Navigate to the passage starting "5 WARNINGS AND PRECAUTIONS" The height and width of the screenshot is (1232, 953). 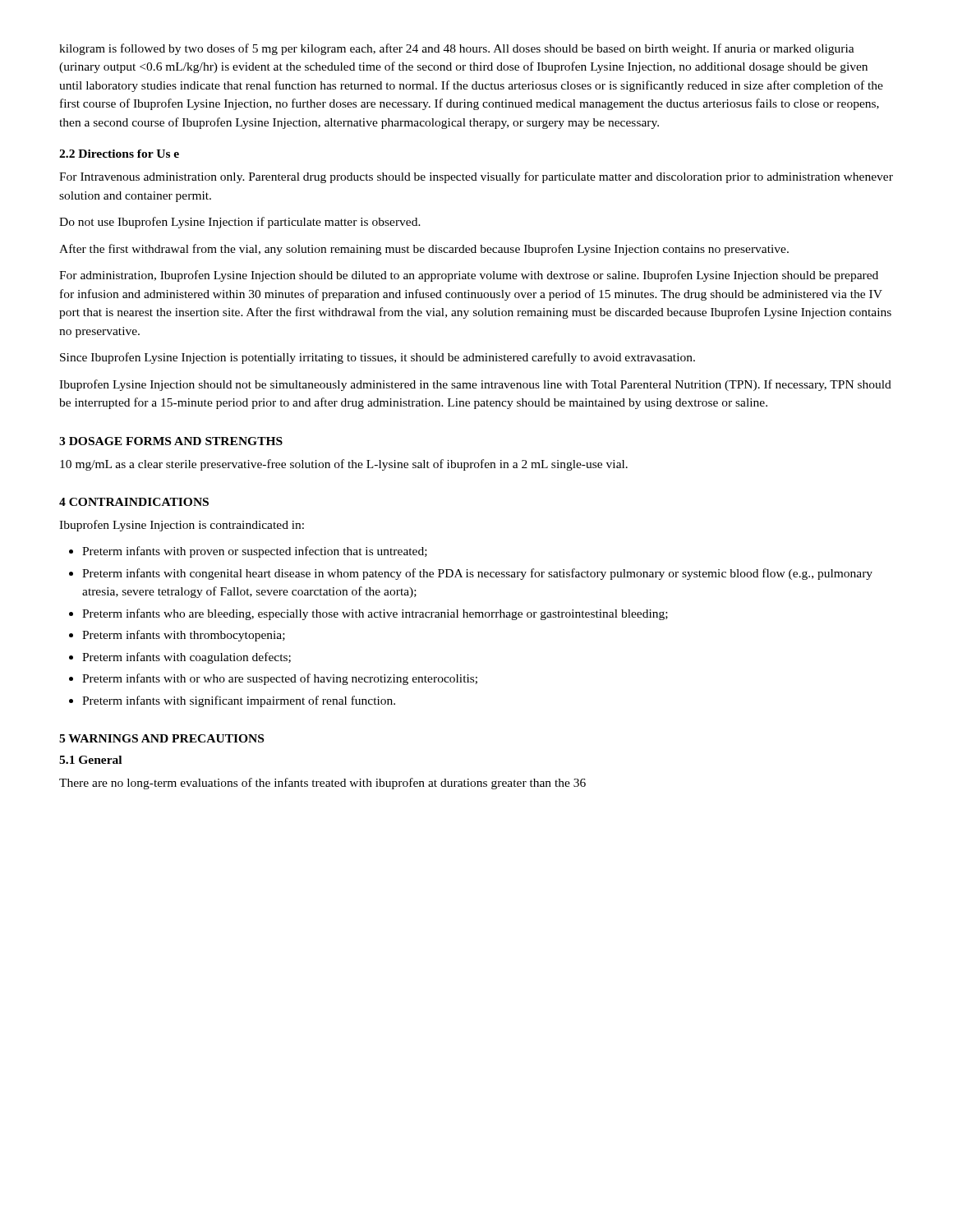162,738
